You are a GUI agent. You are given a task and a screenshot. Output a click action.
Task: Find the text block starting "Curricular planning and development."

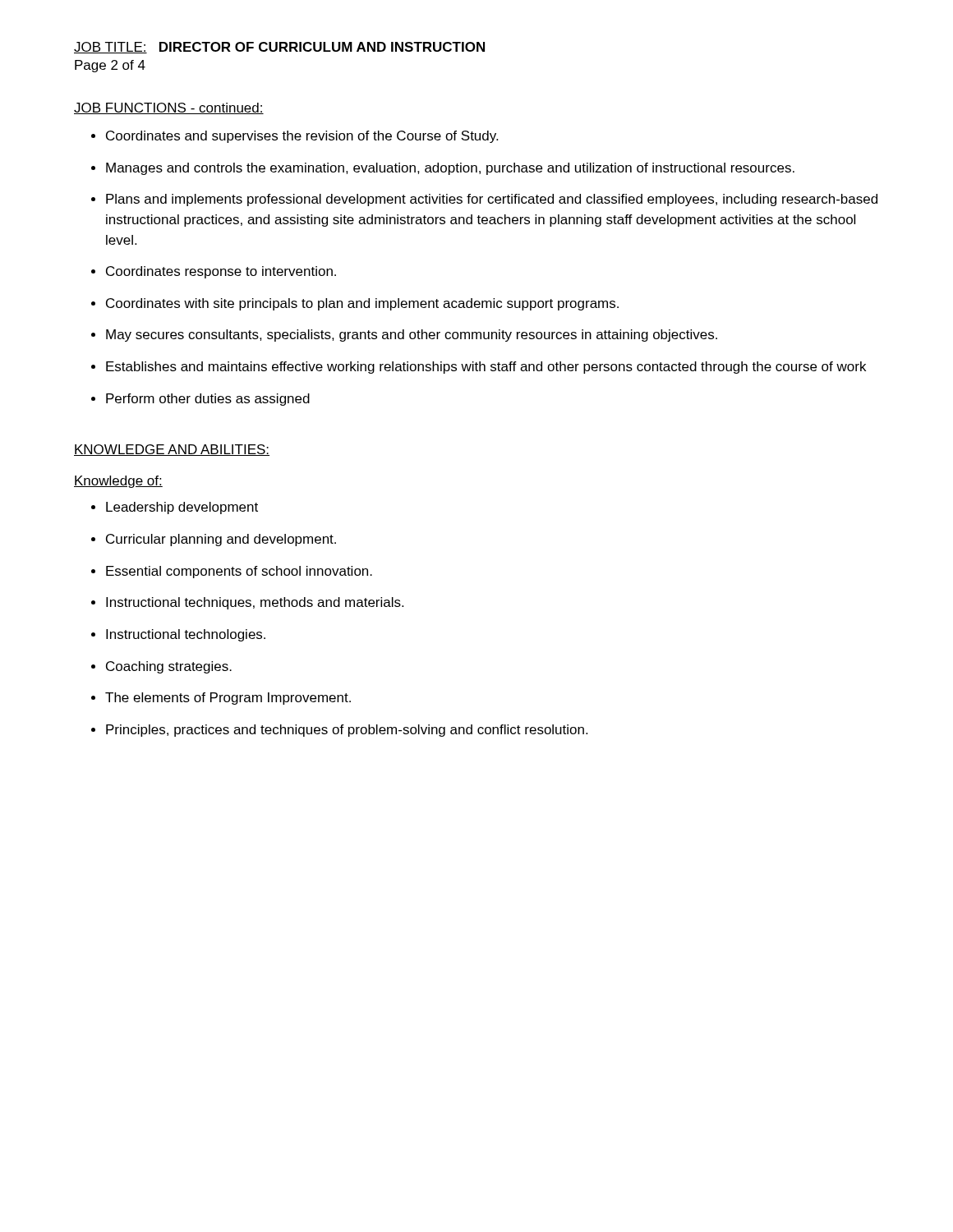221,539
